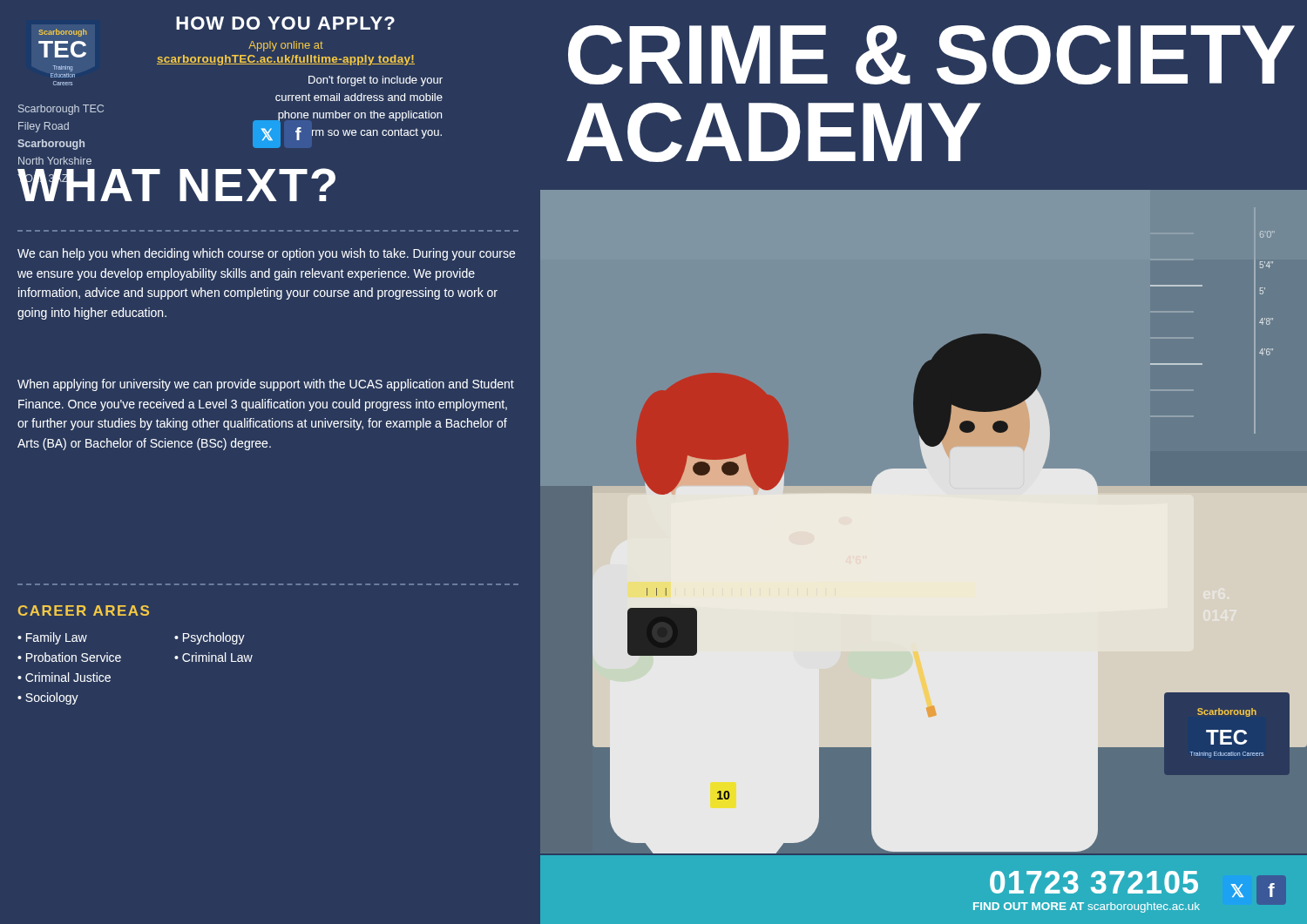Find "• Psychology" on this page
This screenshot has height=924, width=1307.
(x=209, y=638)
